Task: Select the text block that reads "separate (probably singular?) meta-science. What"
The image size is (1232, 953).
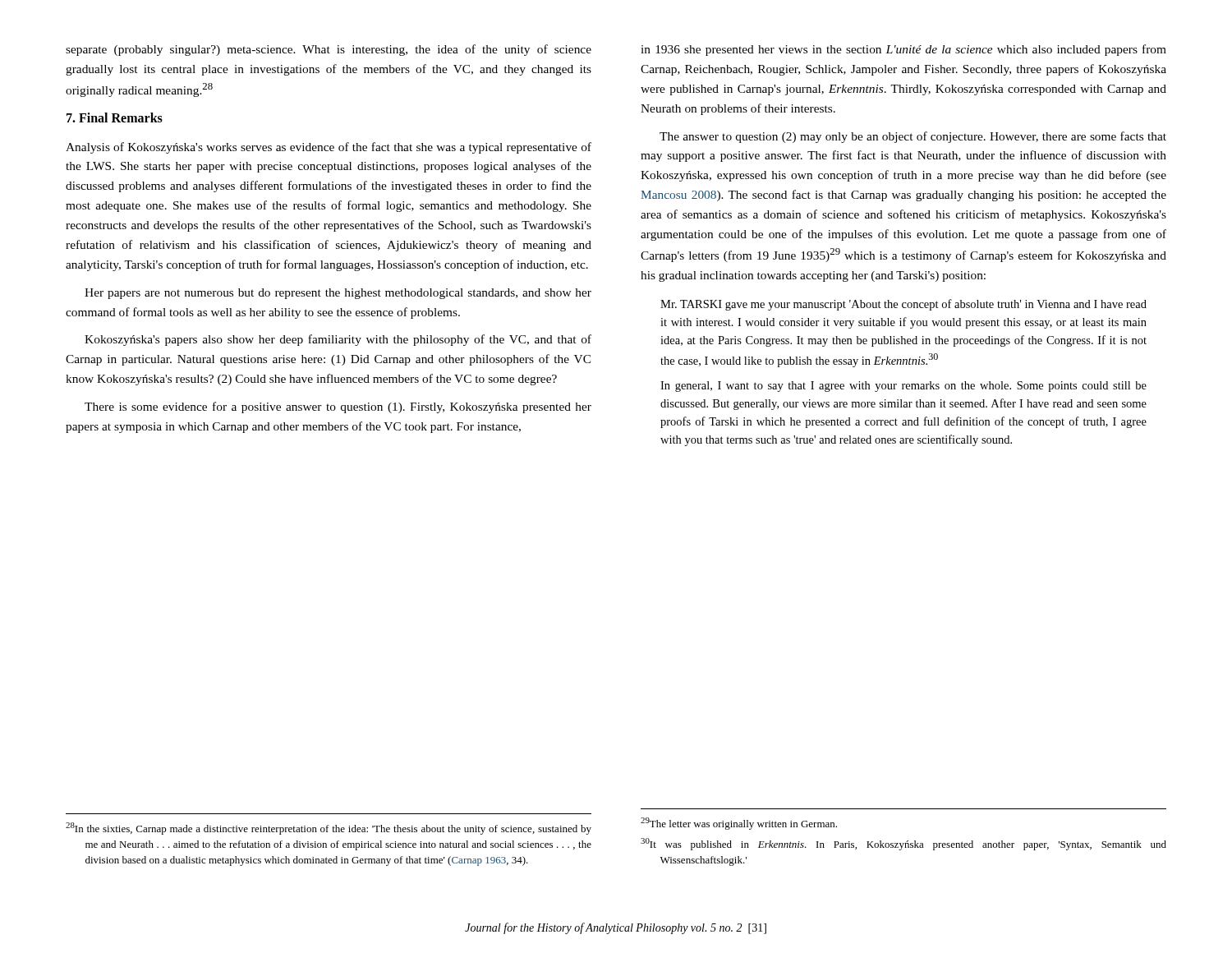Action: 329,70
